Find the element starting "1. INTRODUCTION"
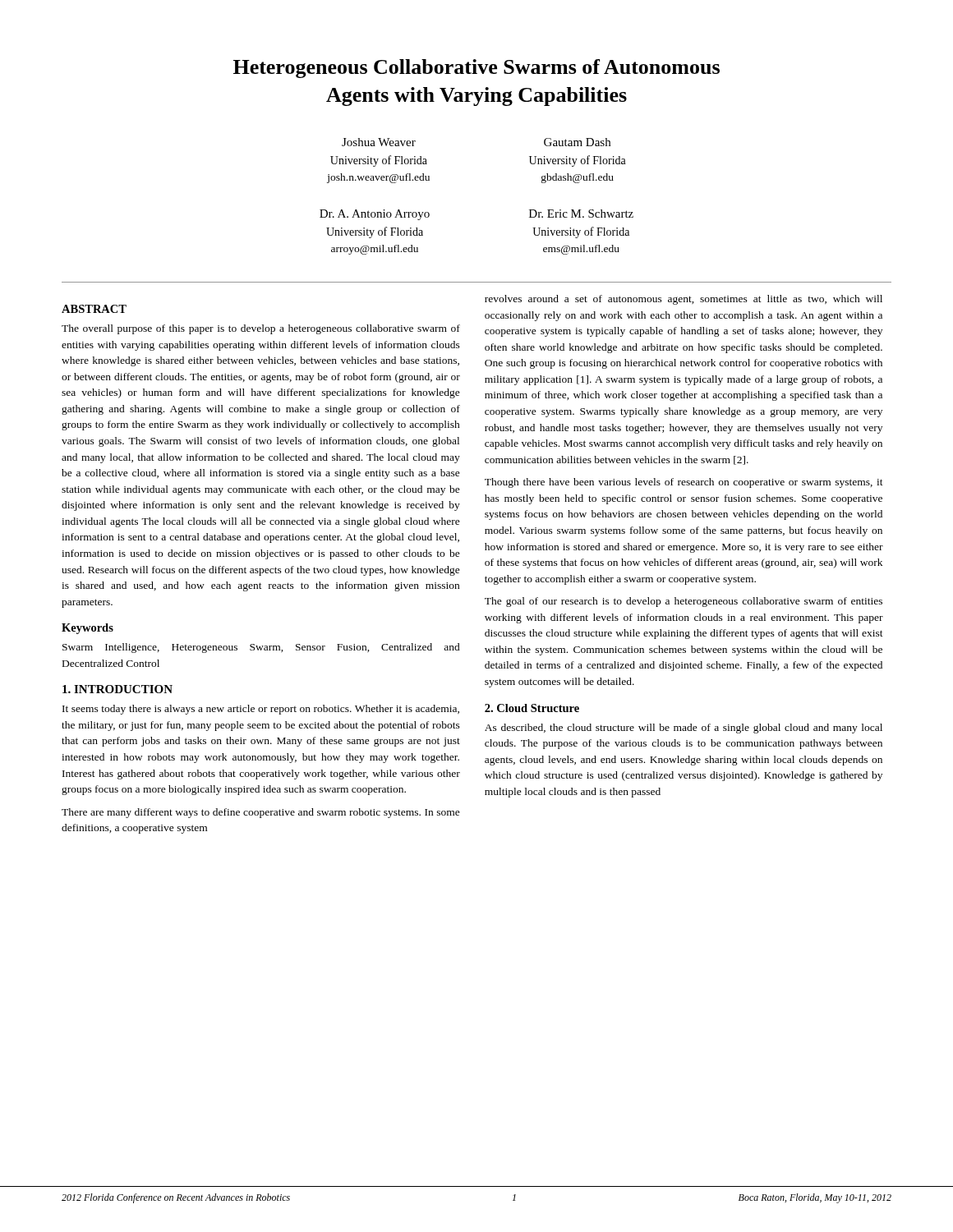The width and height of the screenshot is (953, 1232). 117,689
